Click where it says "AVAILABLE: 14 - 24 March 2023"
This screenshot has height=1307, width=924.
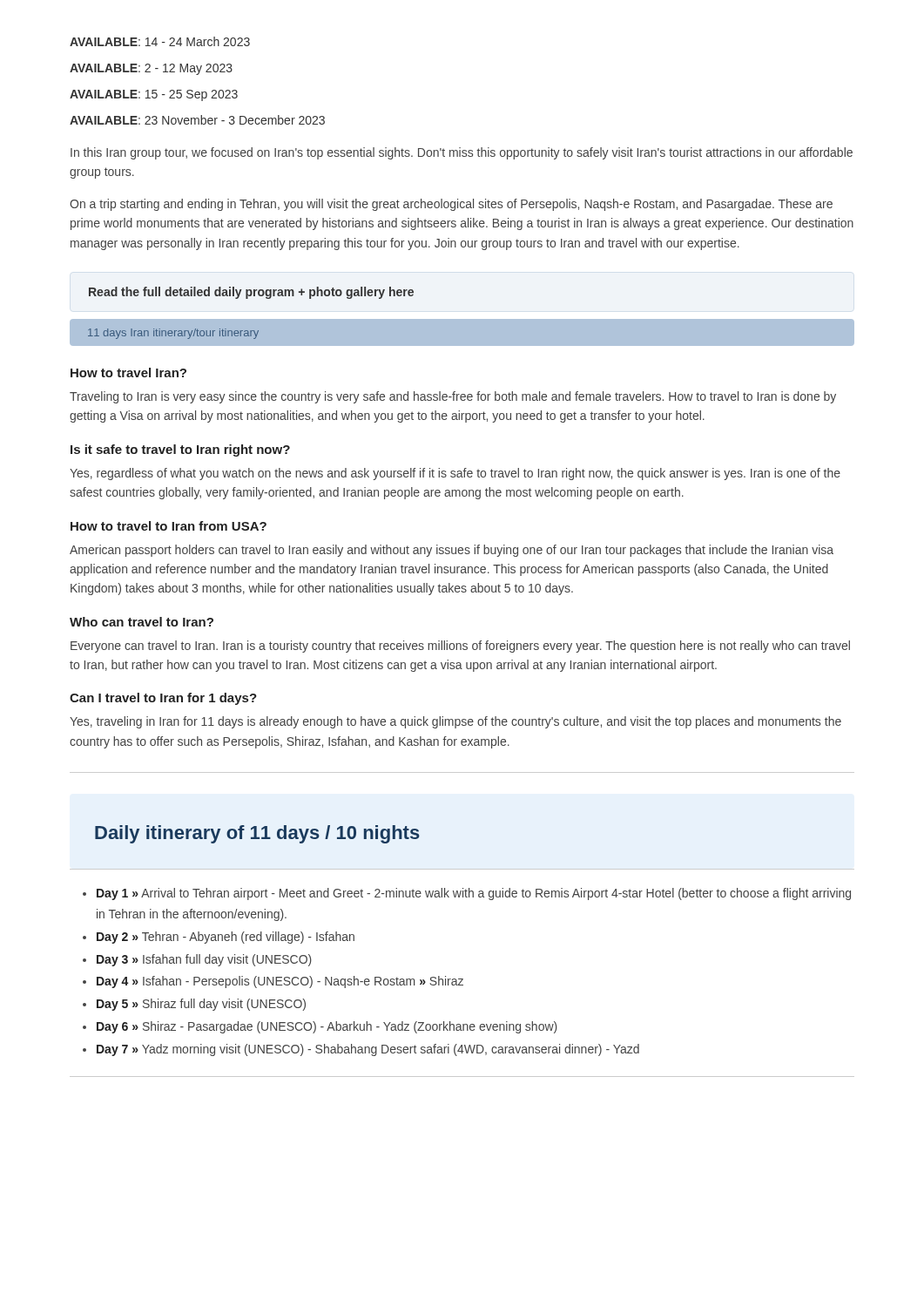(160, 42)
